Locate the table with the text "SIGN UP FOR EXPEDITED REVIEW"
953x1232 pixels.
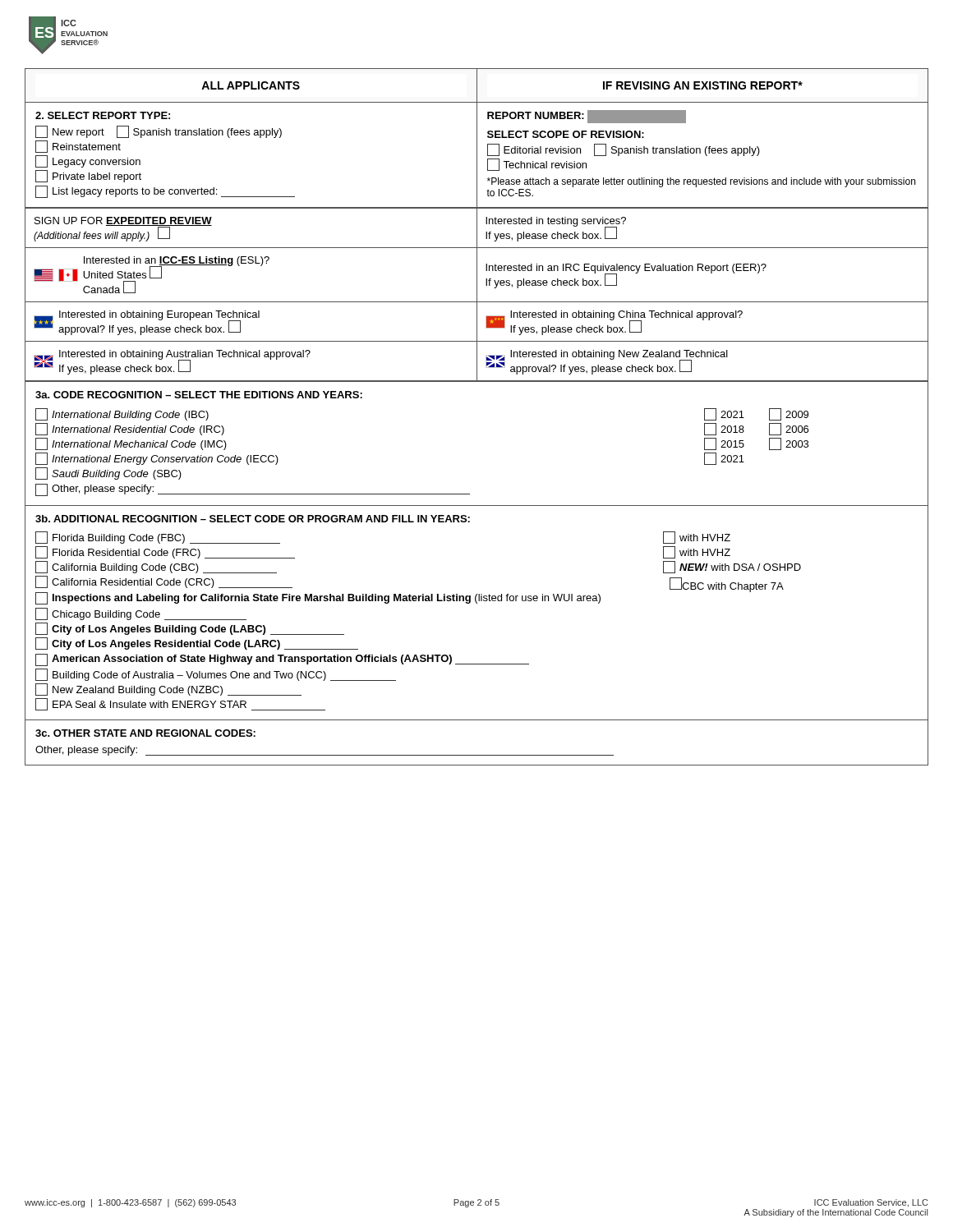[x=476, y=294]
